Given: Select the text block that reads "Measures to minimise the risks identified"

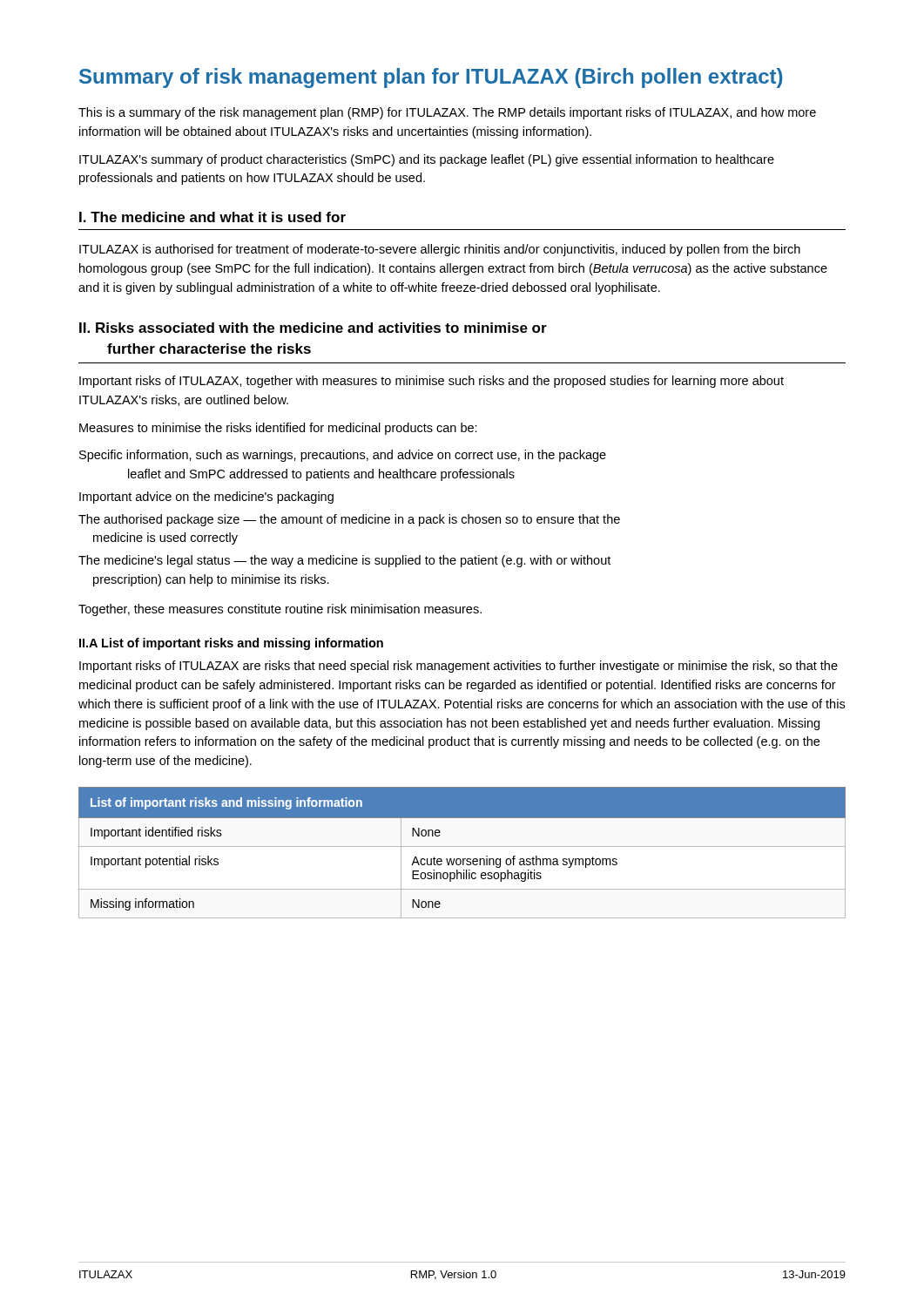Looking at the screenshot, I should 278,427.
